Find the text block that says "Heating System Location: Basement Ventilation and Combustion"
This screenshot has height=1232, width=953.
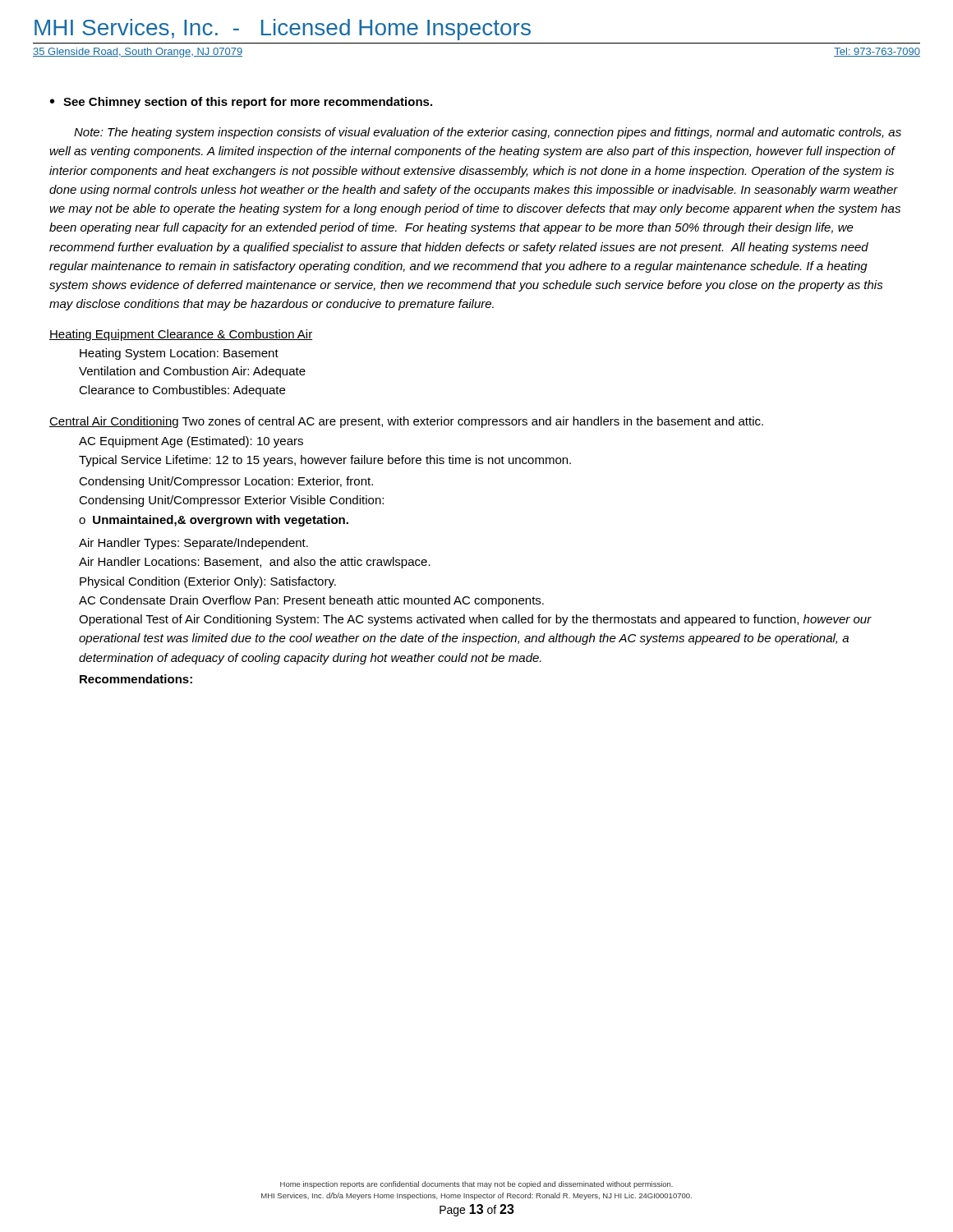point(192,371)
